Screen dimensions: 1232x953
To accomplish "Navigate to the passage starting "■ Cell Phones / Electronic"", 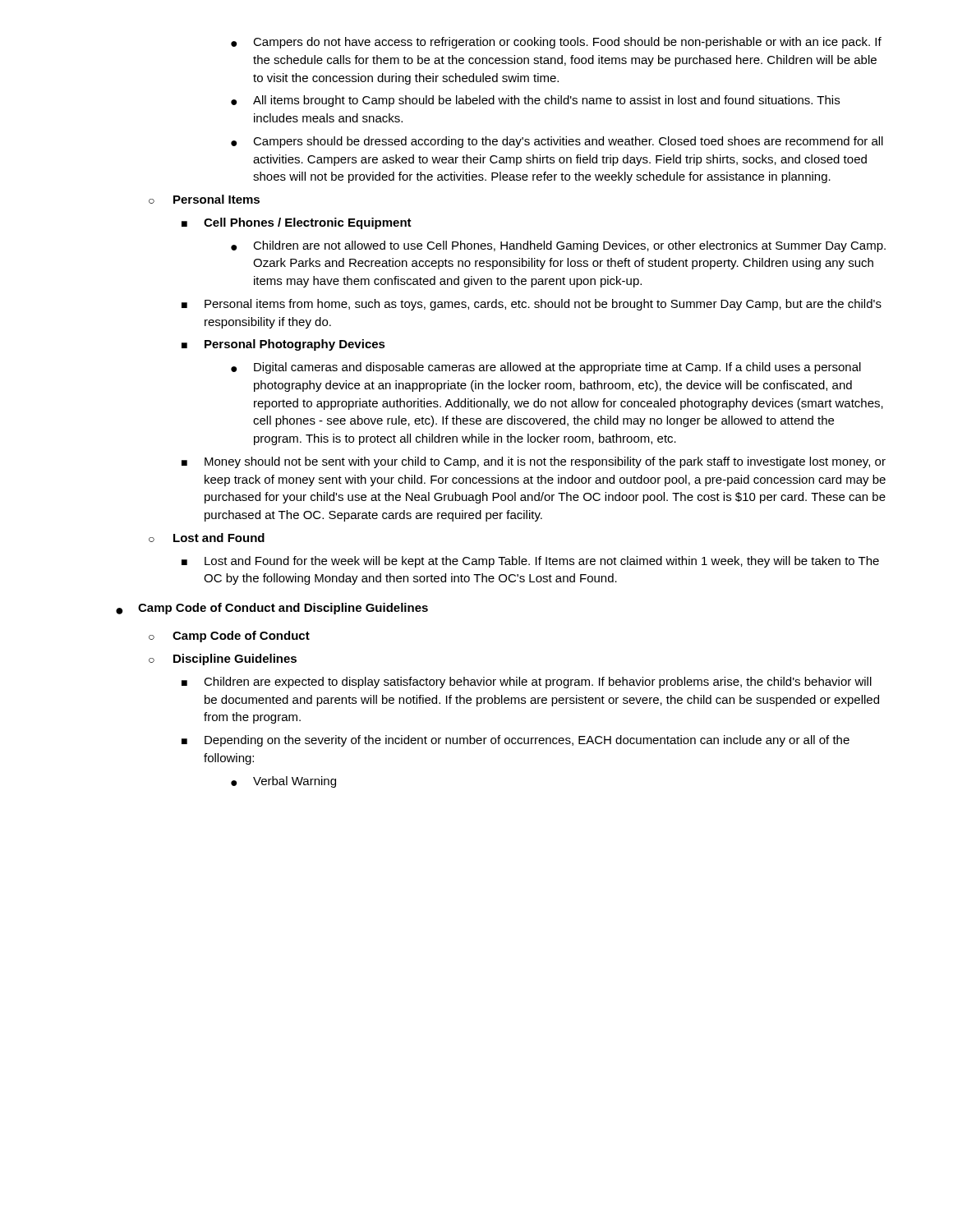I will tap(297, 223).
